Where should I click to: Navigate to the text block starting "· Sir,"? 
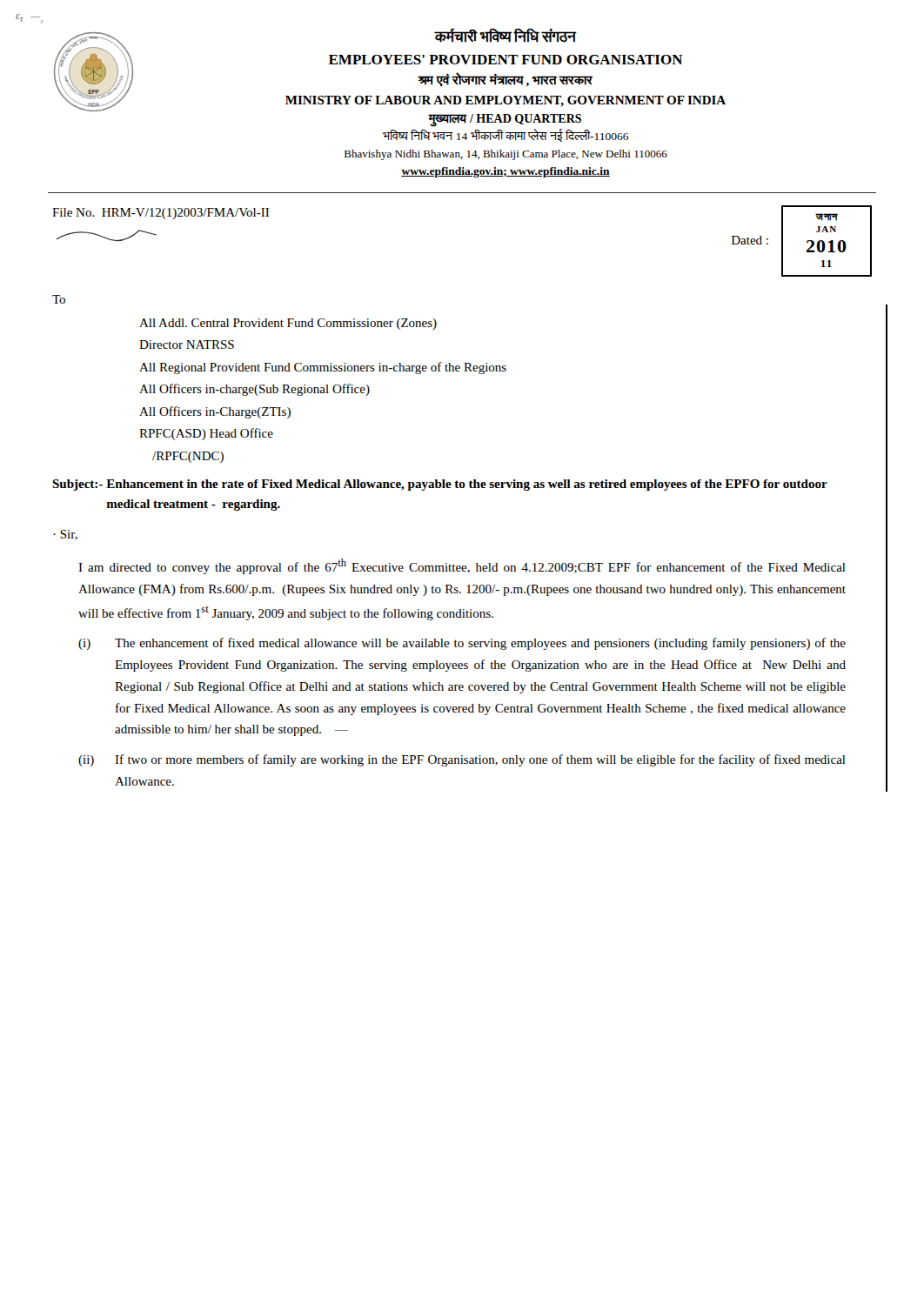(x=65, y=534)
